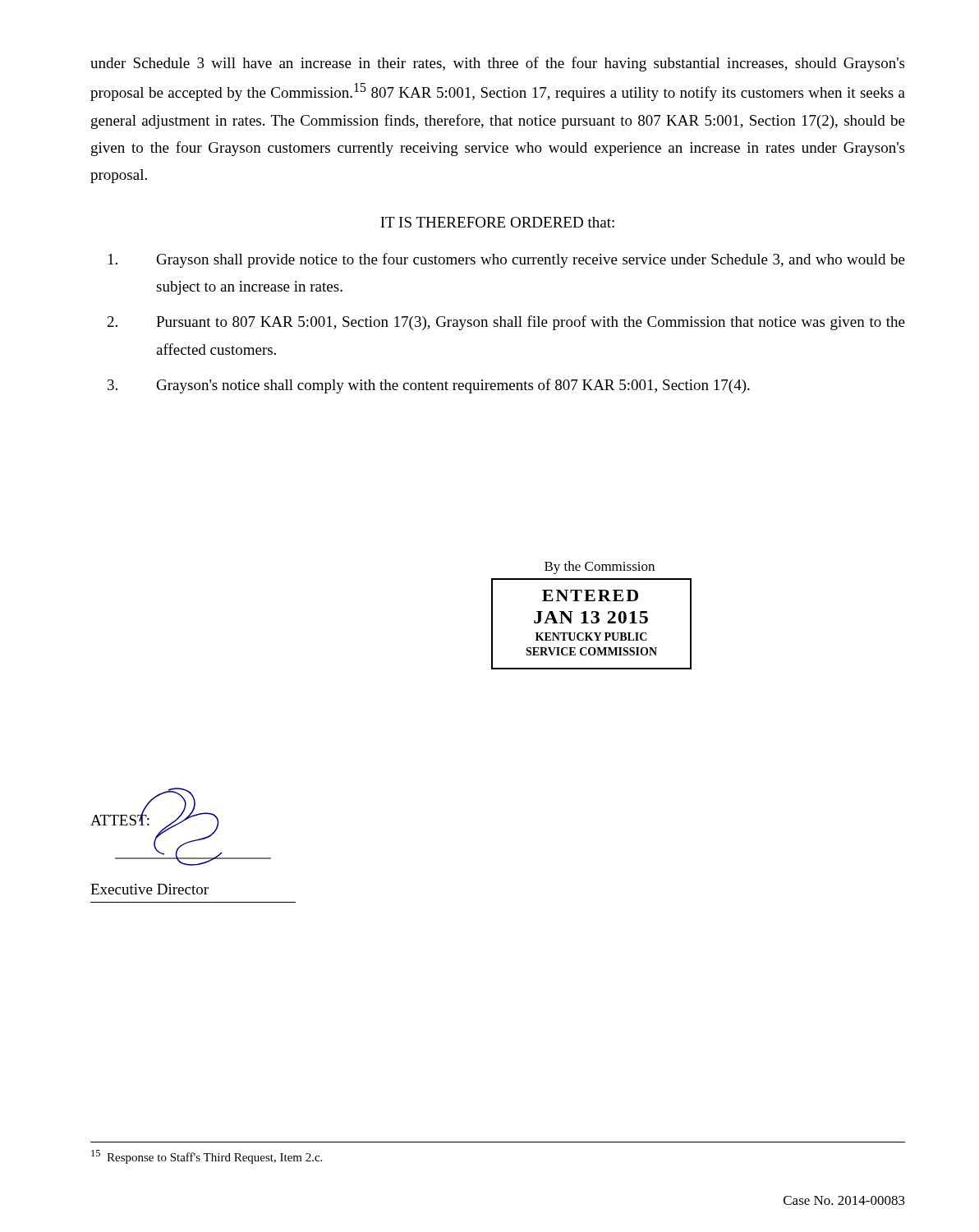Viewport: 979px width, 1232px height.
Task: Locate the footnote containing "15 Response to Staff's Third Request, Item"
Action: [207, 1157]
